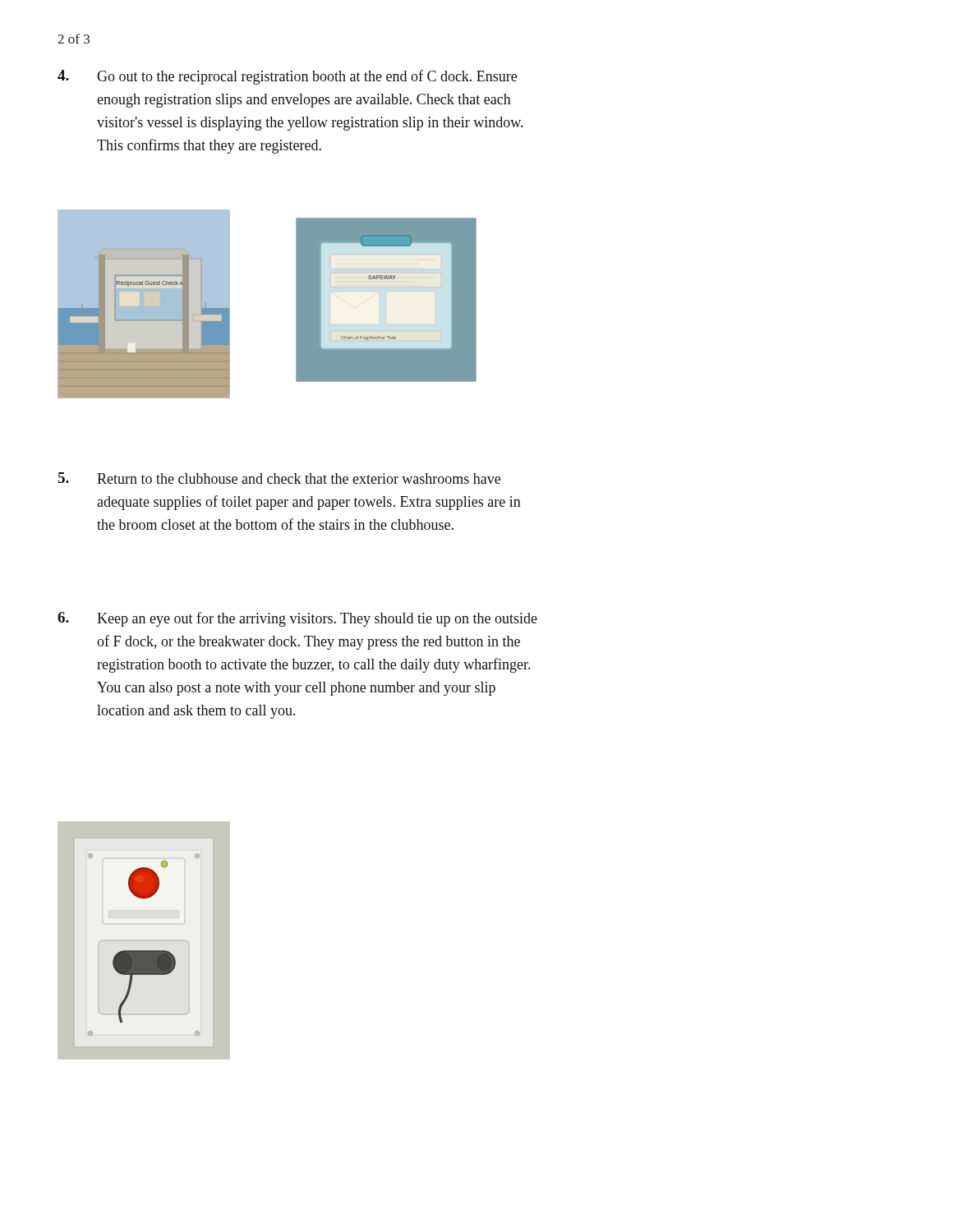Find the block on this page that starts "4. Go out to"
Image resolution: width=953 pixels, height=1232 pixels.
[291, 111]
